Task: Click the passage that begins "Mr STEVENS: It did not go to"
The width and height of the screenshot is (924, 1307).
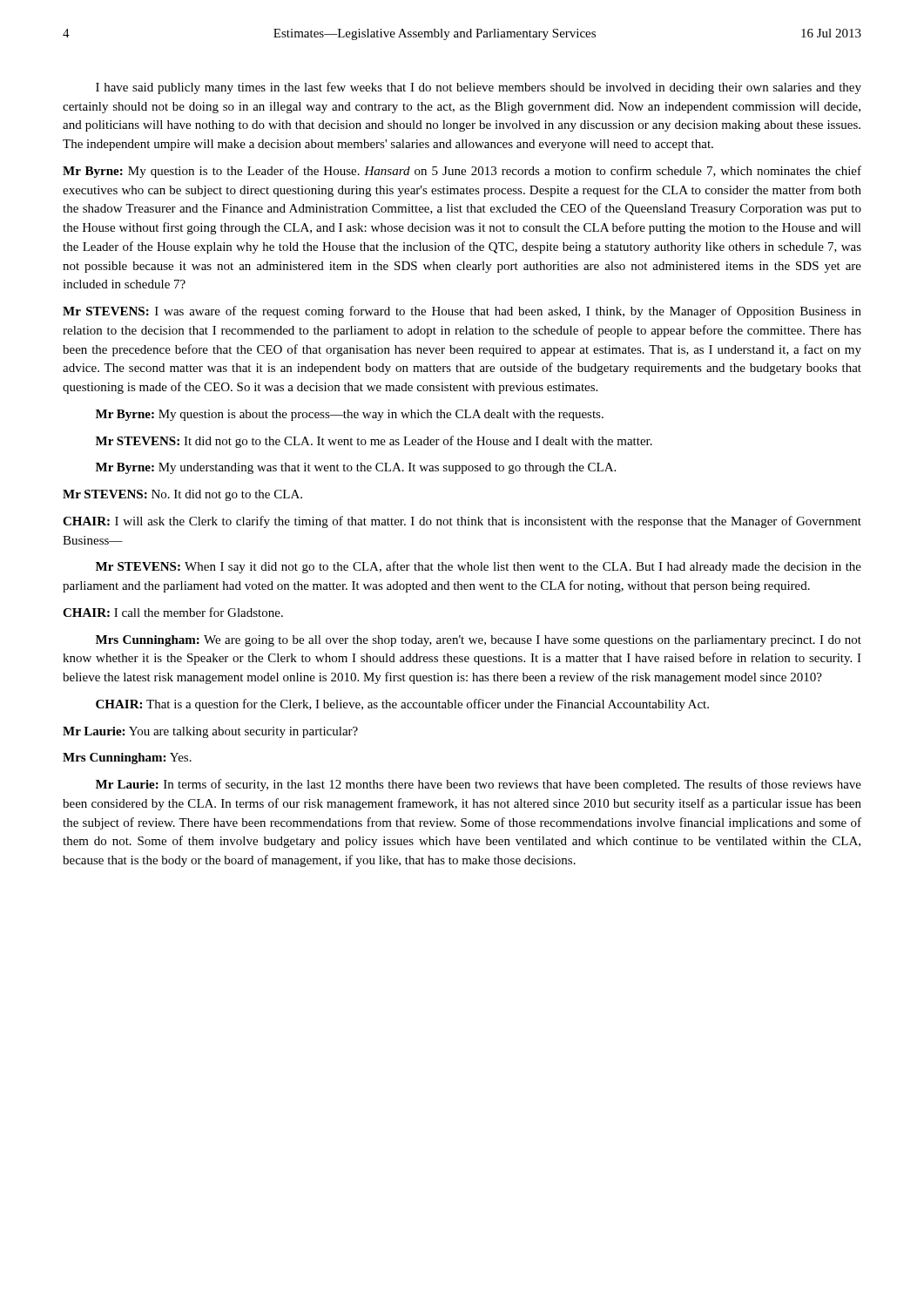Action: 374,440
